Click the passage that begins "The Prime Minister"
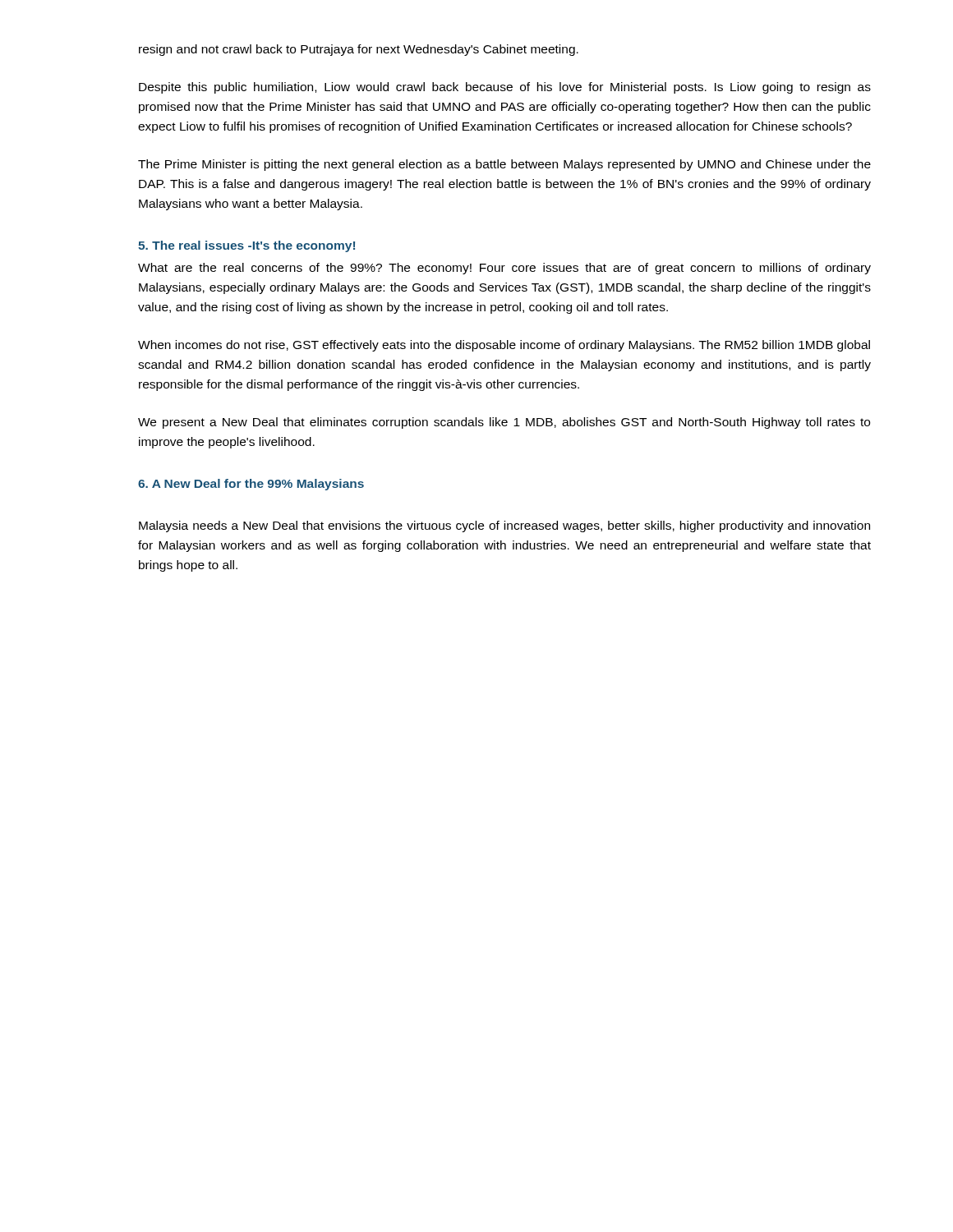The height and width of the screenshot is (1232, 953). 504,184
